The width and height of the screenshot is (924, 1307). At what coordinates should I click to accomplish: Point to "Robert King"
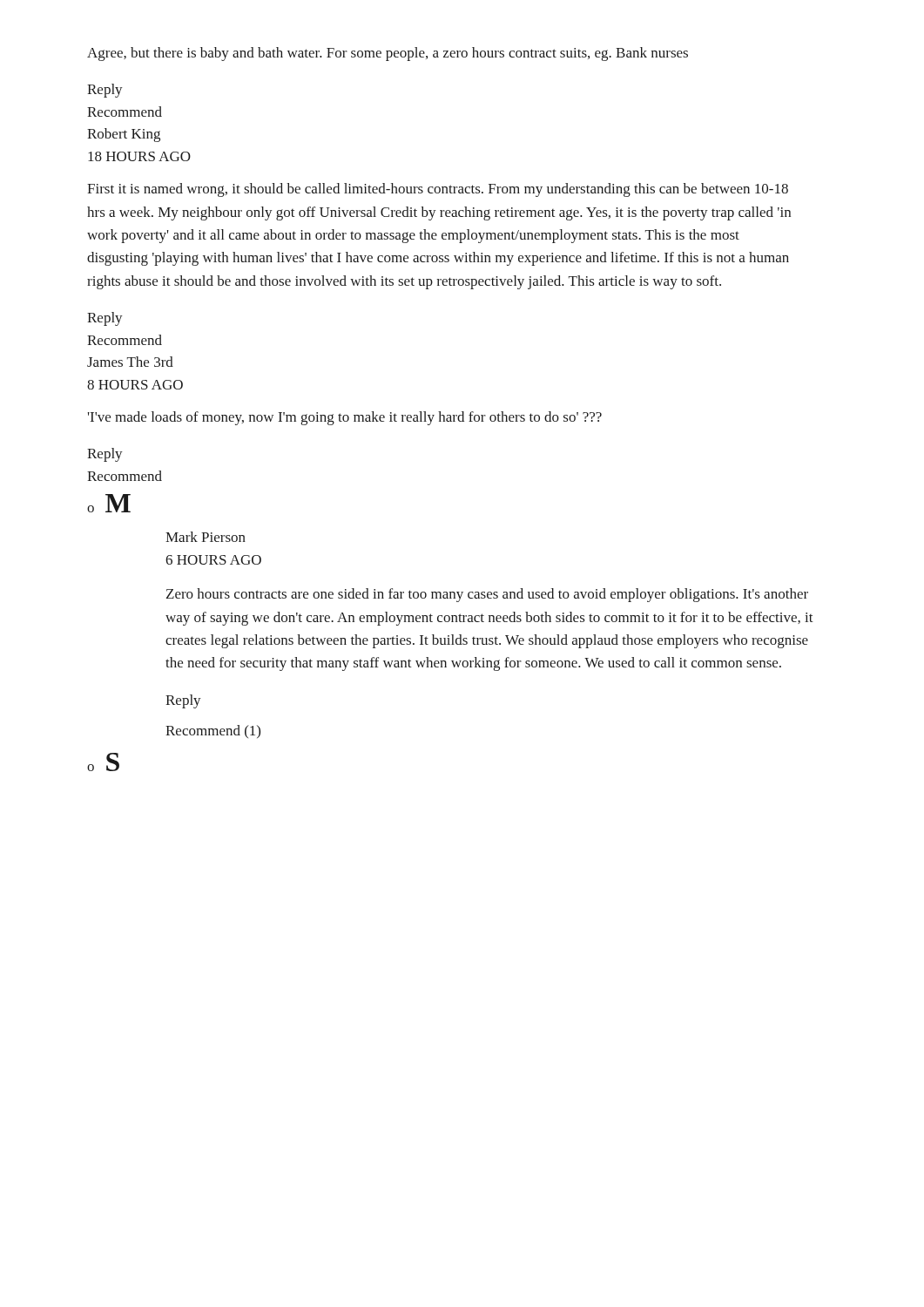(124, 134)
